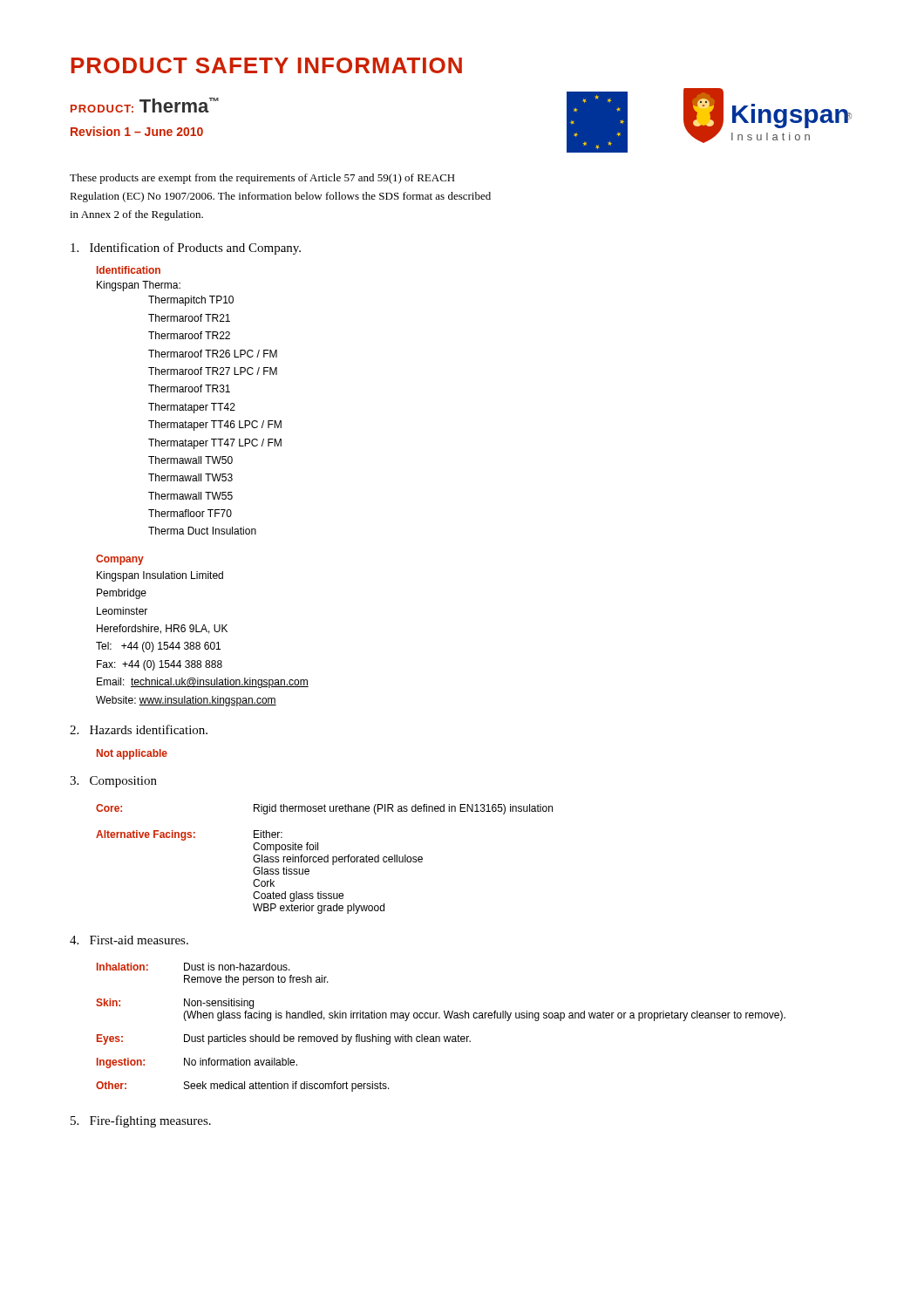Click where it says "PRODUCT SAFETY INFORMATION"
This screenshot has width=924, height=1308.
pos(267,65)
